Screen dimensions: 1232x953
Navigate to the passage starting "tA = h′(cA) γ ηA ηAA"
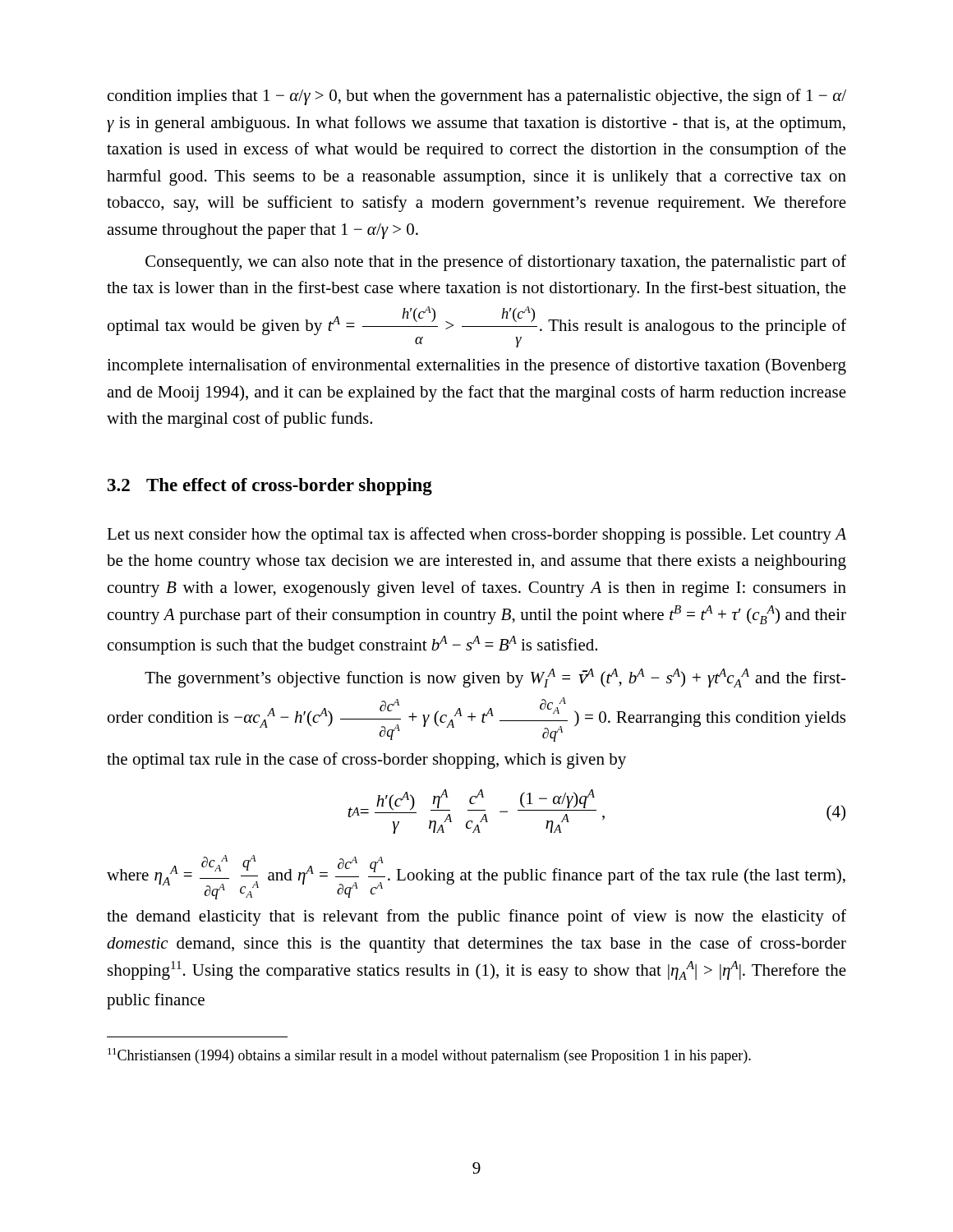476,812
